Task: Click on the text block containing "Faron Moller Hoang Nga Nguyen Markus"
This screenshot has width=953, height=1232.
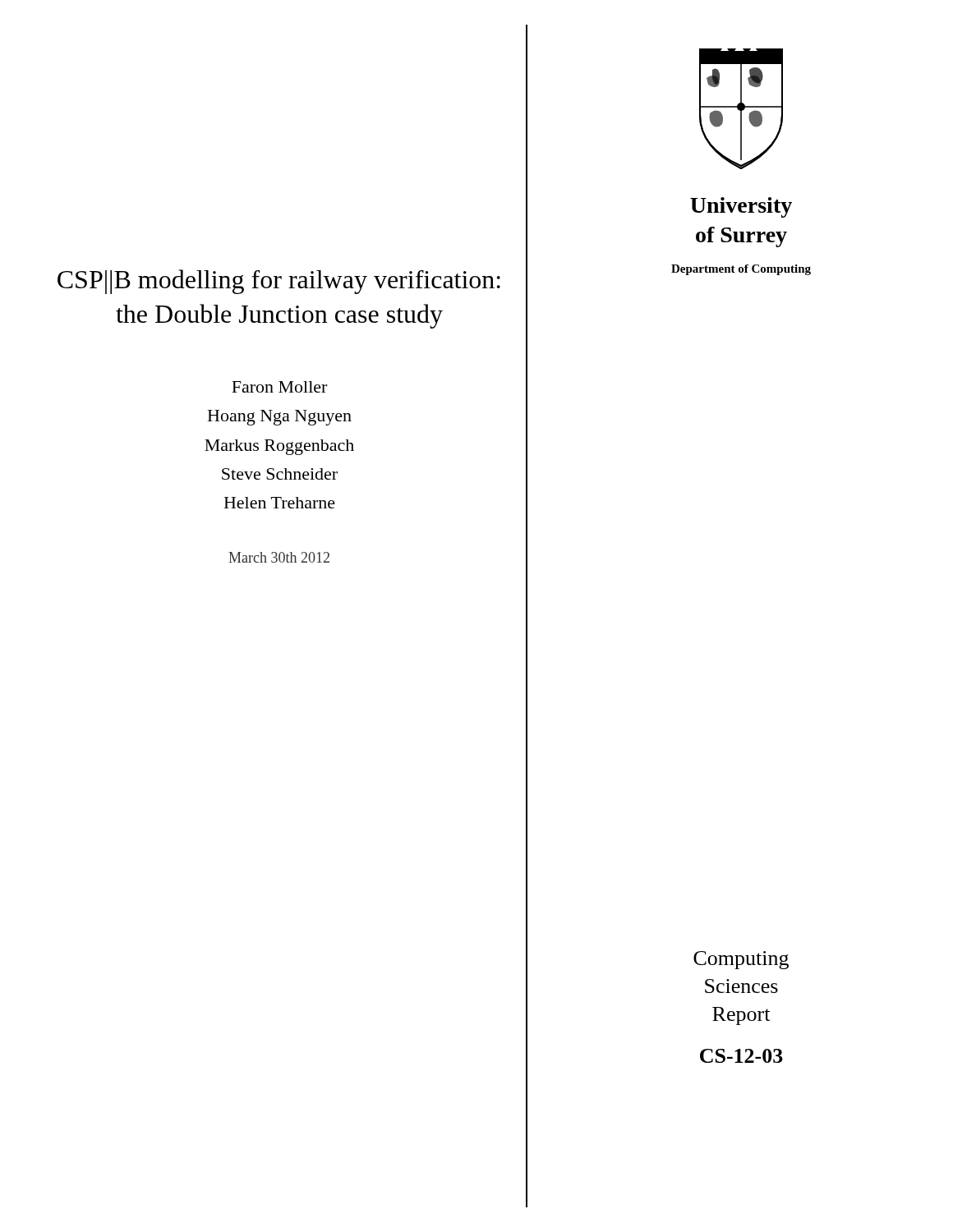Action: coord(279,444)
